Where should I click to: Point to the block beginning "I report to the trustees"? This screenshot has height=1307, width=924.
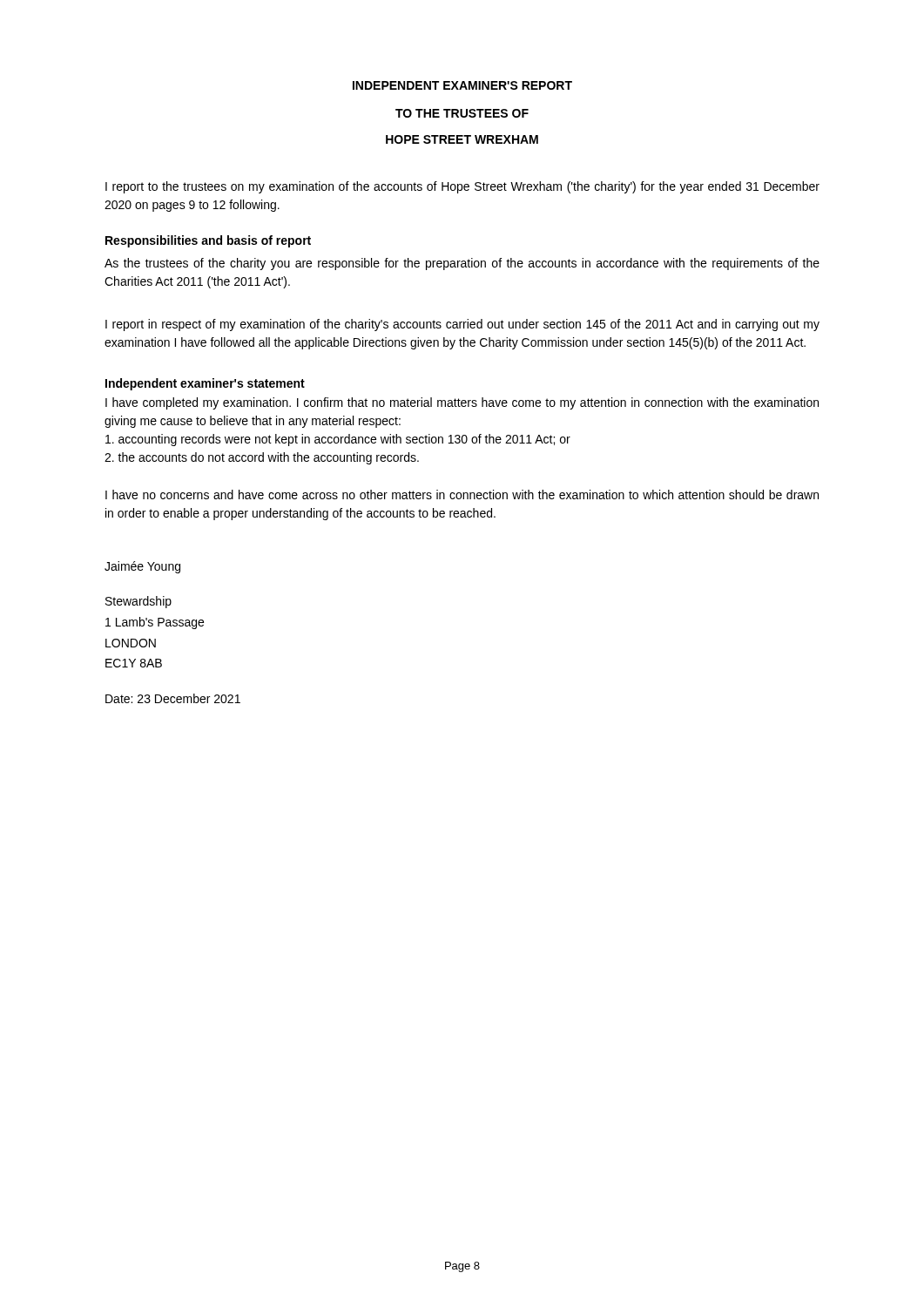click(462, 196)
